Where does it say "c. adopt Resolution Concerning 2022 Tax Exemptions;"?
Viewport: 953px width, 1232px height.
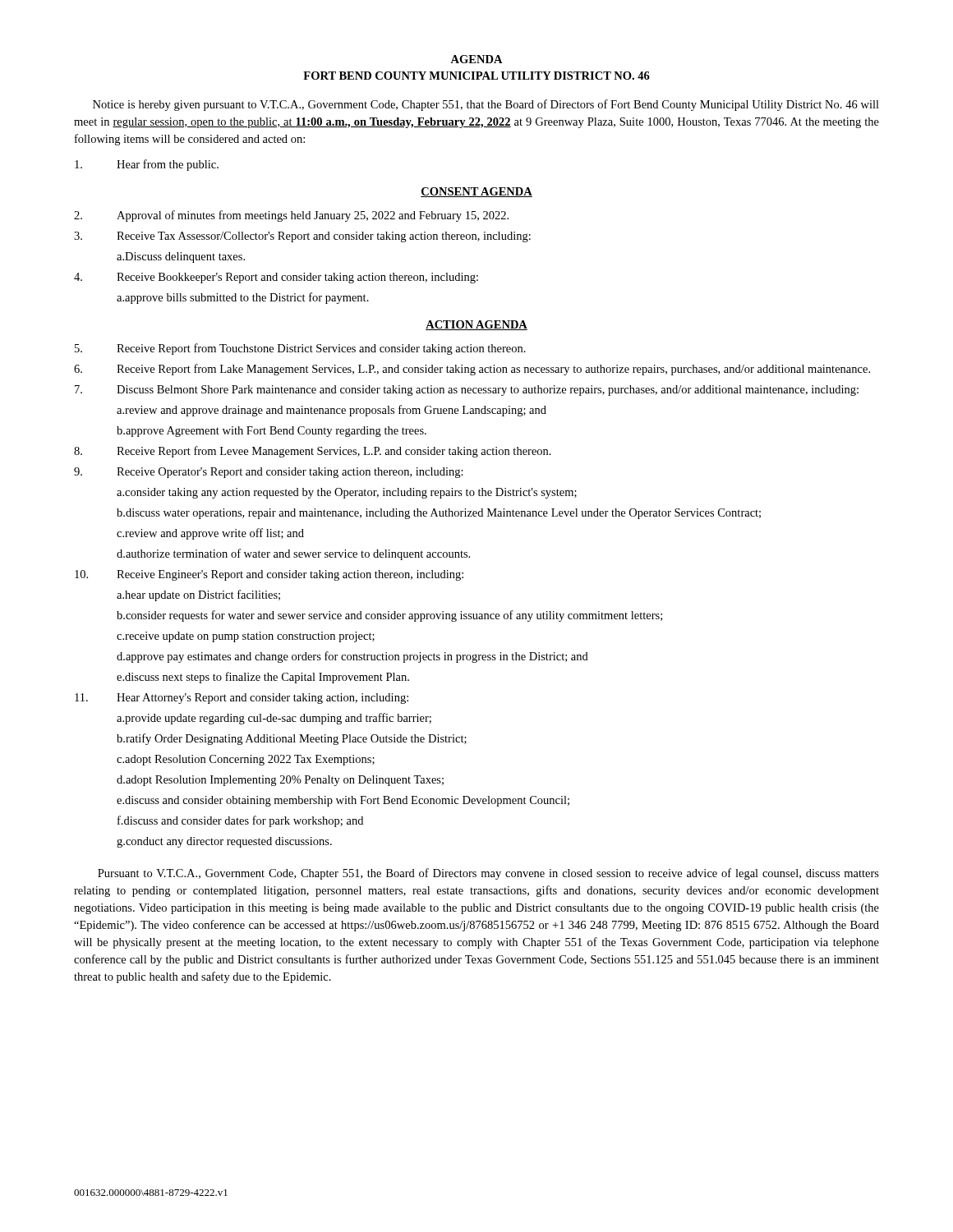pyautogui.click(x=246, y=760)
